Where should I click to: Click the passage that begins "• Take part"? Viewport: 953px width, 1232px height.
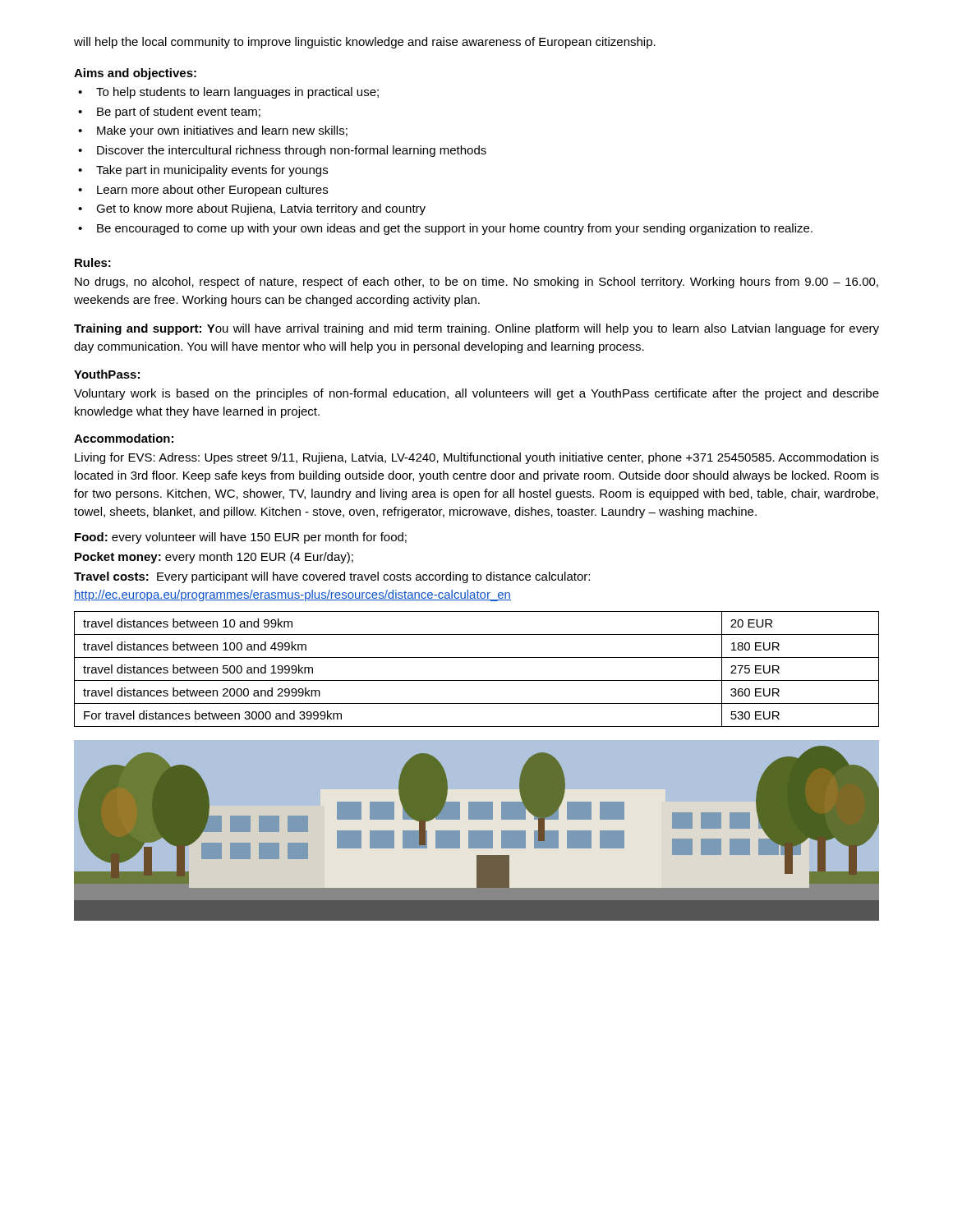coord(203,171)
